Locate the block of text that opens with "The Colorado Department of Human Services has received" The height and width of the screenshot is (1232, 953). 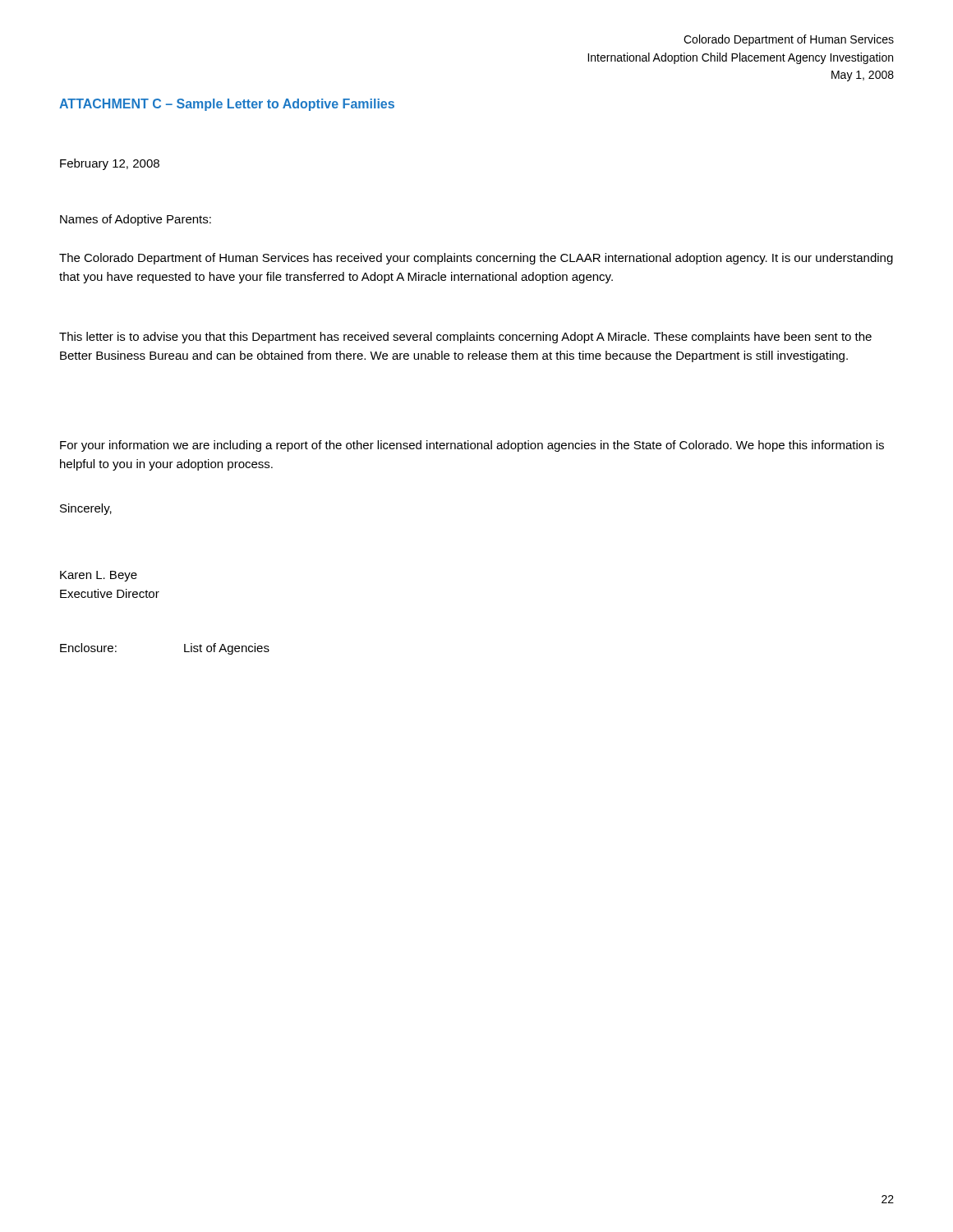476,267
